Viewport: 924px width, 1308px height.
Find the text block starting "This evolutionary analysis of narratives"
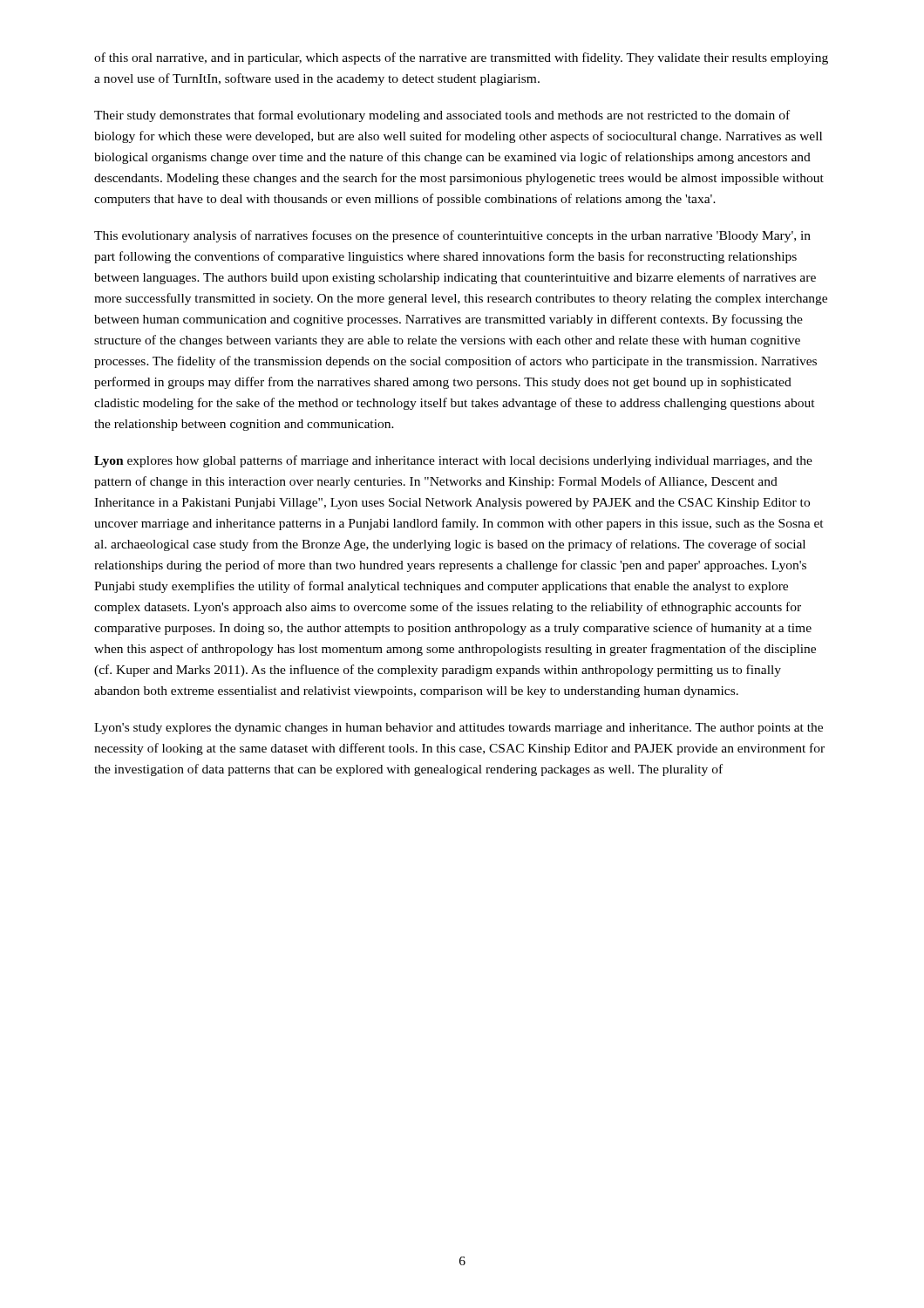(461, 329)
